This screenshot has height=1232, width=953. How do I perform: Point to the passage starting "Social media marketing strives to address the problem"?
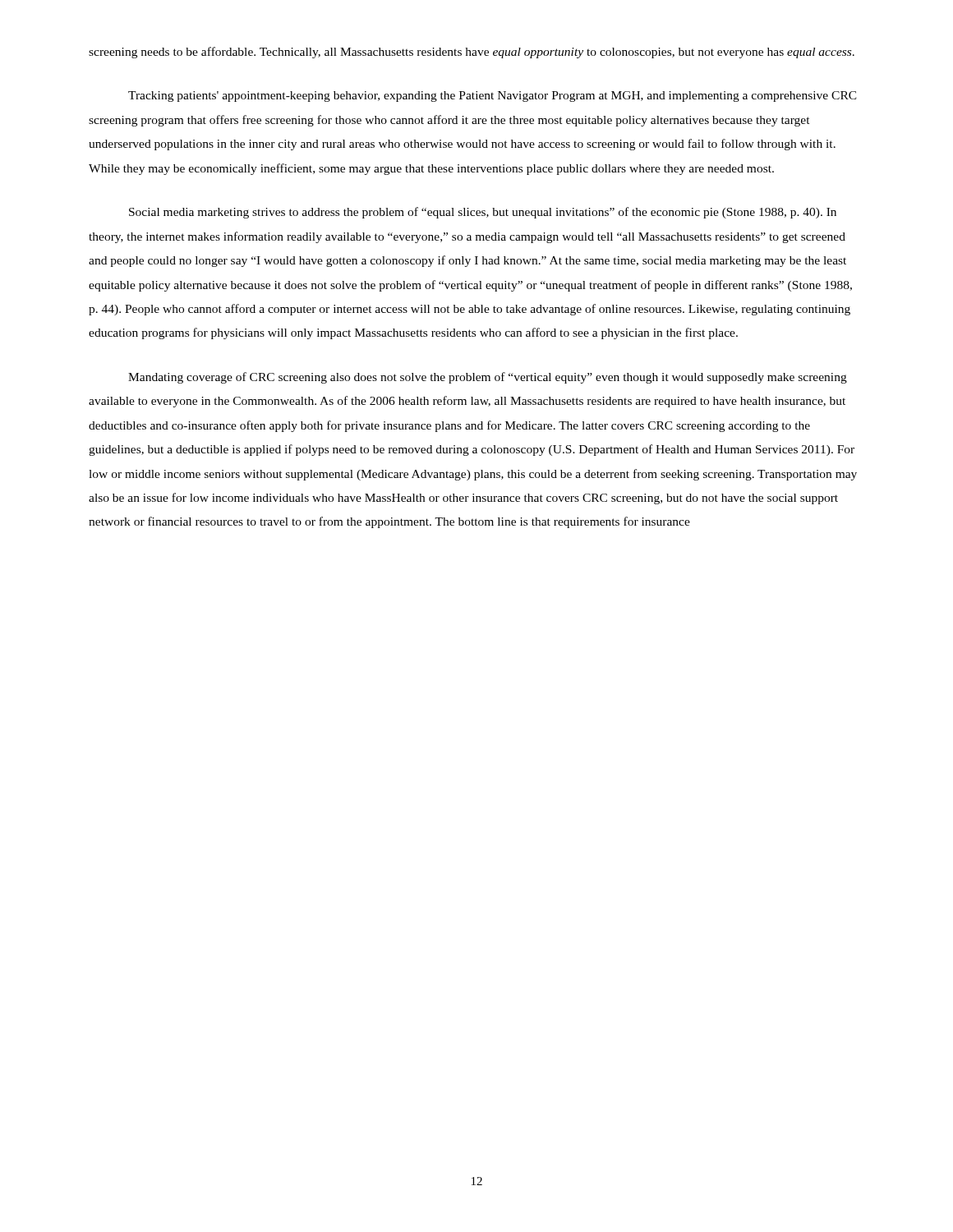point(471,272)
